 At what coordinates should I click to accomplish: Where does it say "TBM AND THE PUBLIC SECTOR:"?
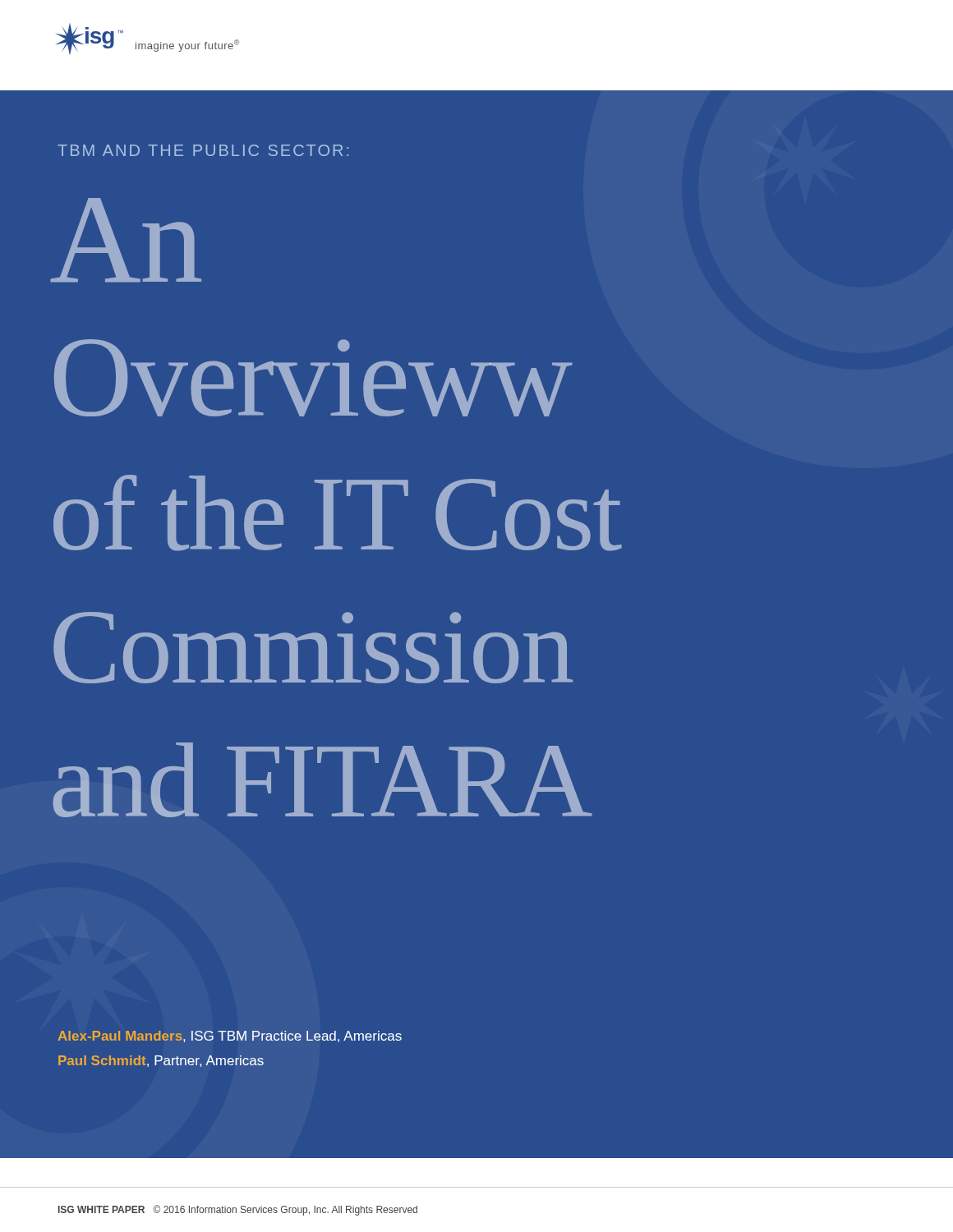[x=205, y=150]
